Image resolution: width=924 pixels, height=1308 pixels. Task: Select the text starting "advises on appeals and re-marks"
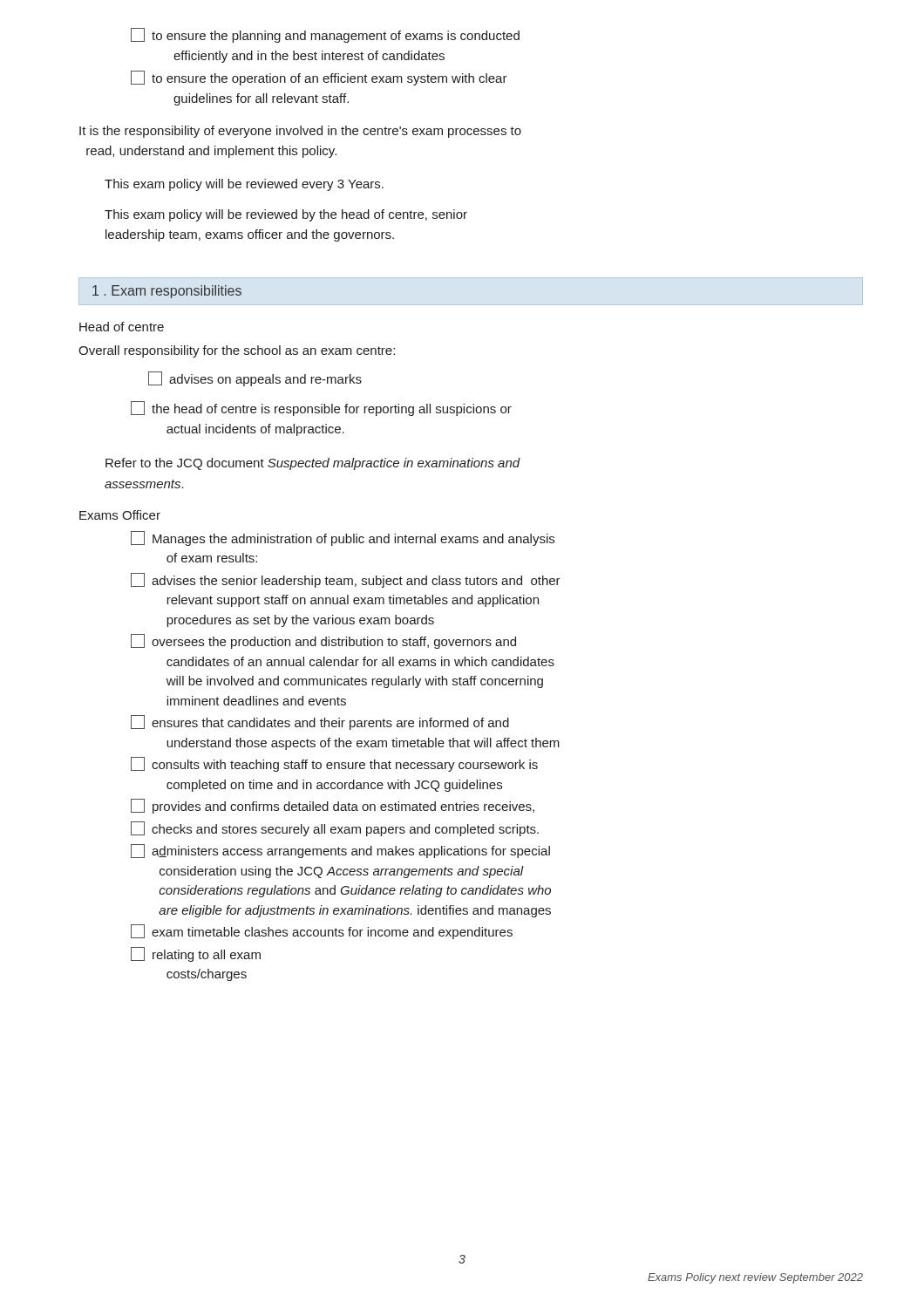255,379
